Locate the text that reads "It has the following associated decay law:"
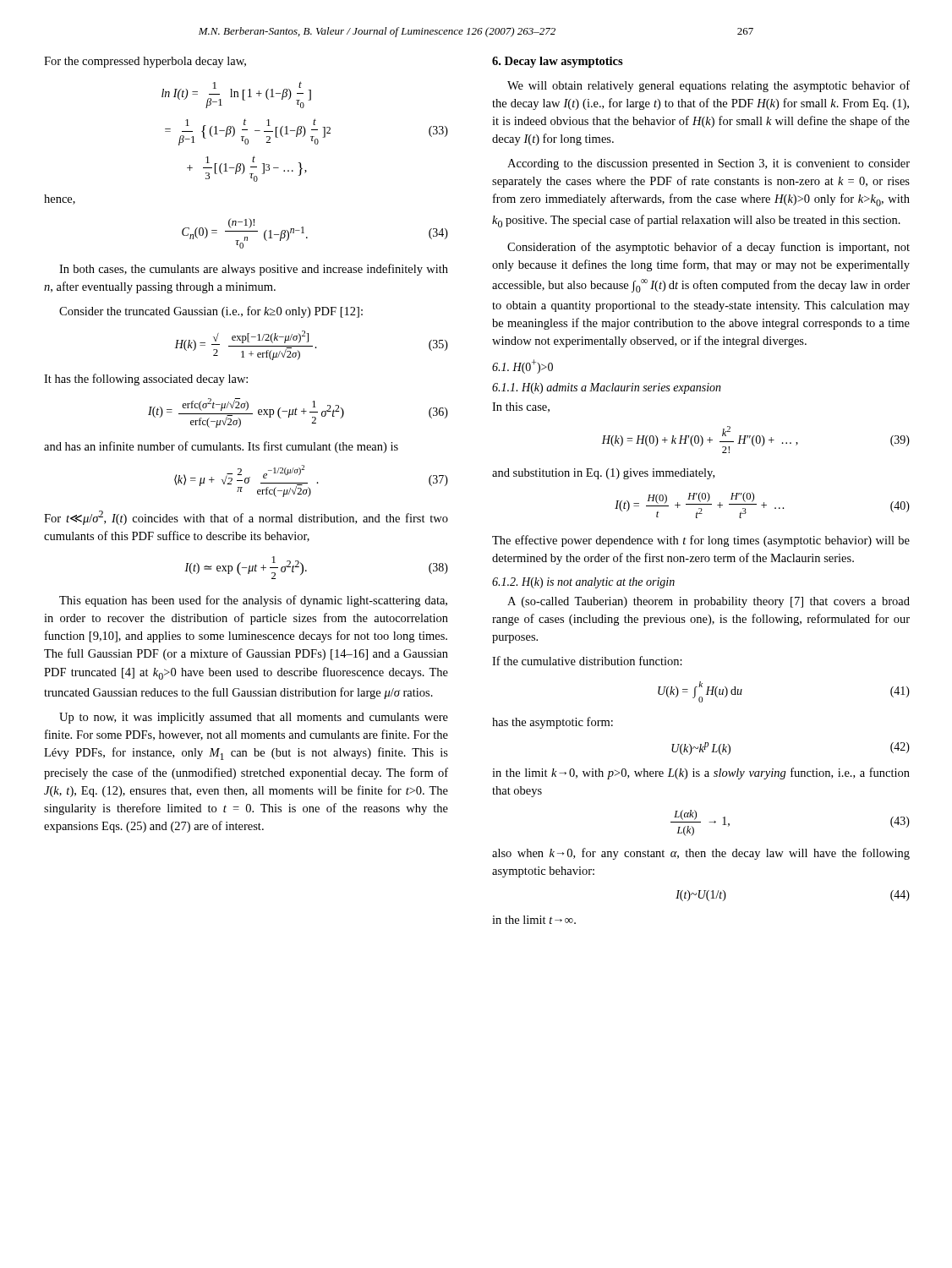This screenshot has height=1268, width=952. [x=146, y=379]
